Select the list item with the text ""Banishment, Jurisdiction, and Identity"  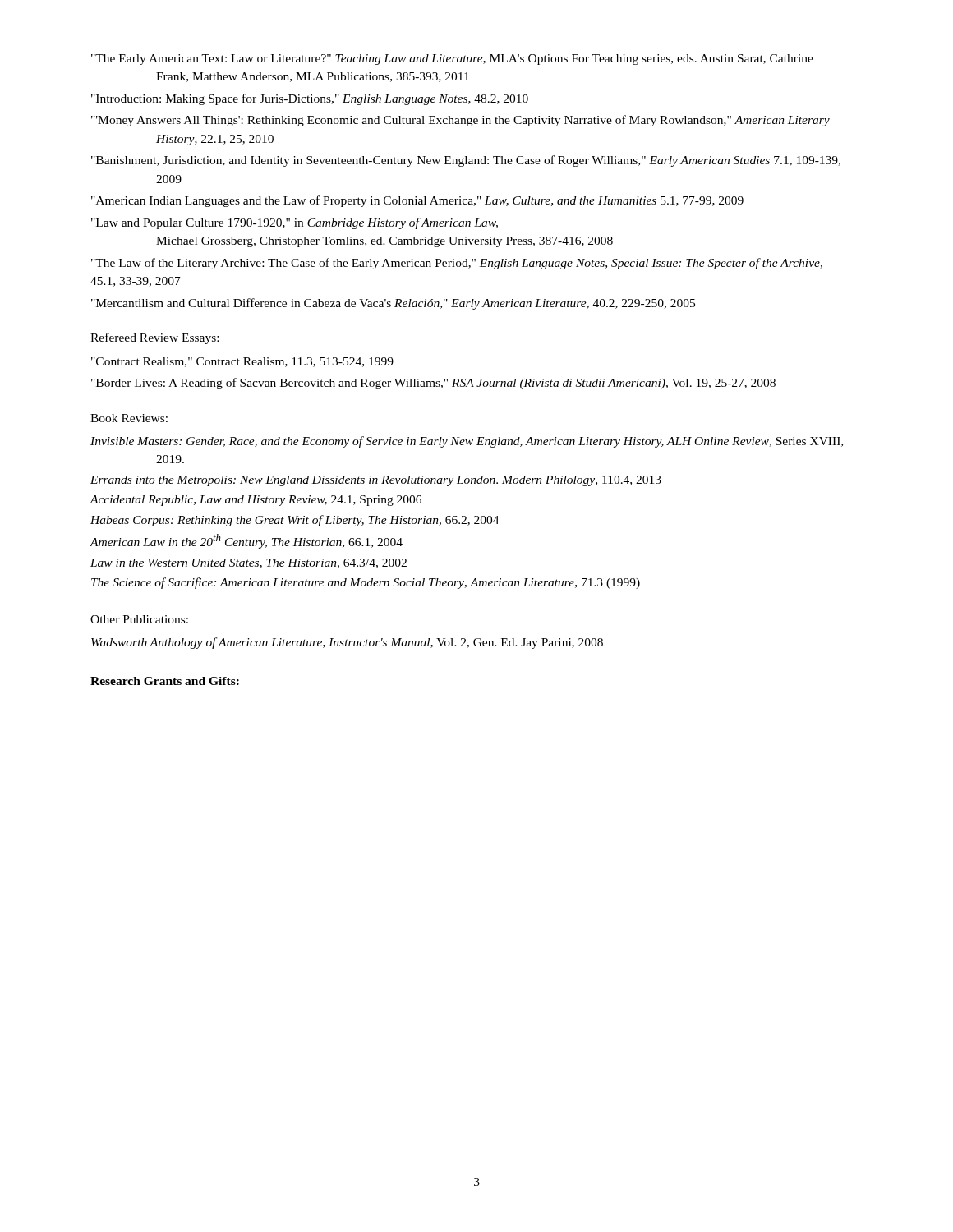click(x=466, y=169)
